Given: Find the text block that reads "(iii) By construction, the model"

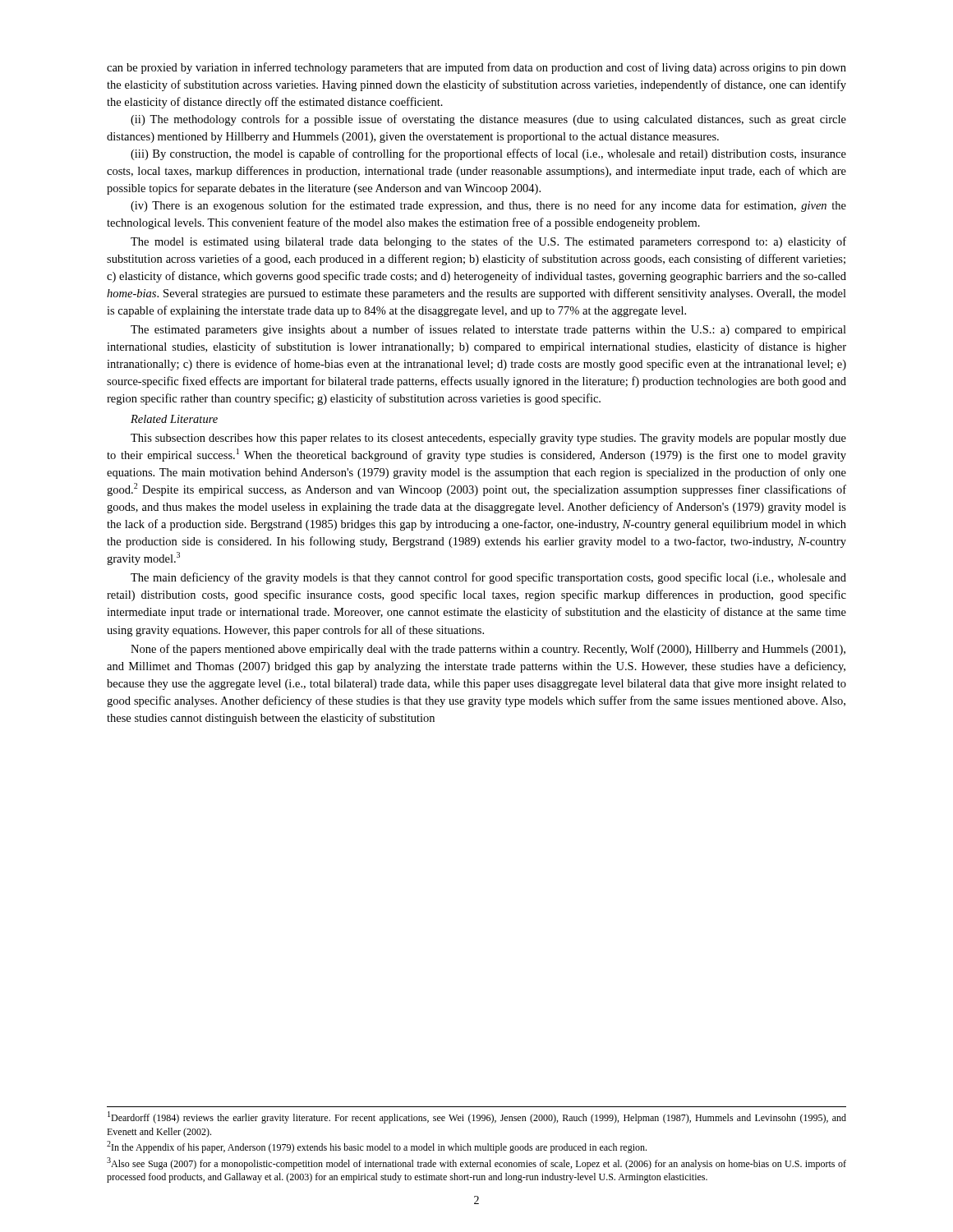Looking at the screenshot, I should 476,171.
